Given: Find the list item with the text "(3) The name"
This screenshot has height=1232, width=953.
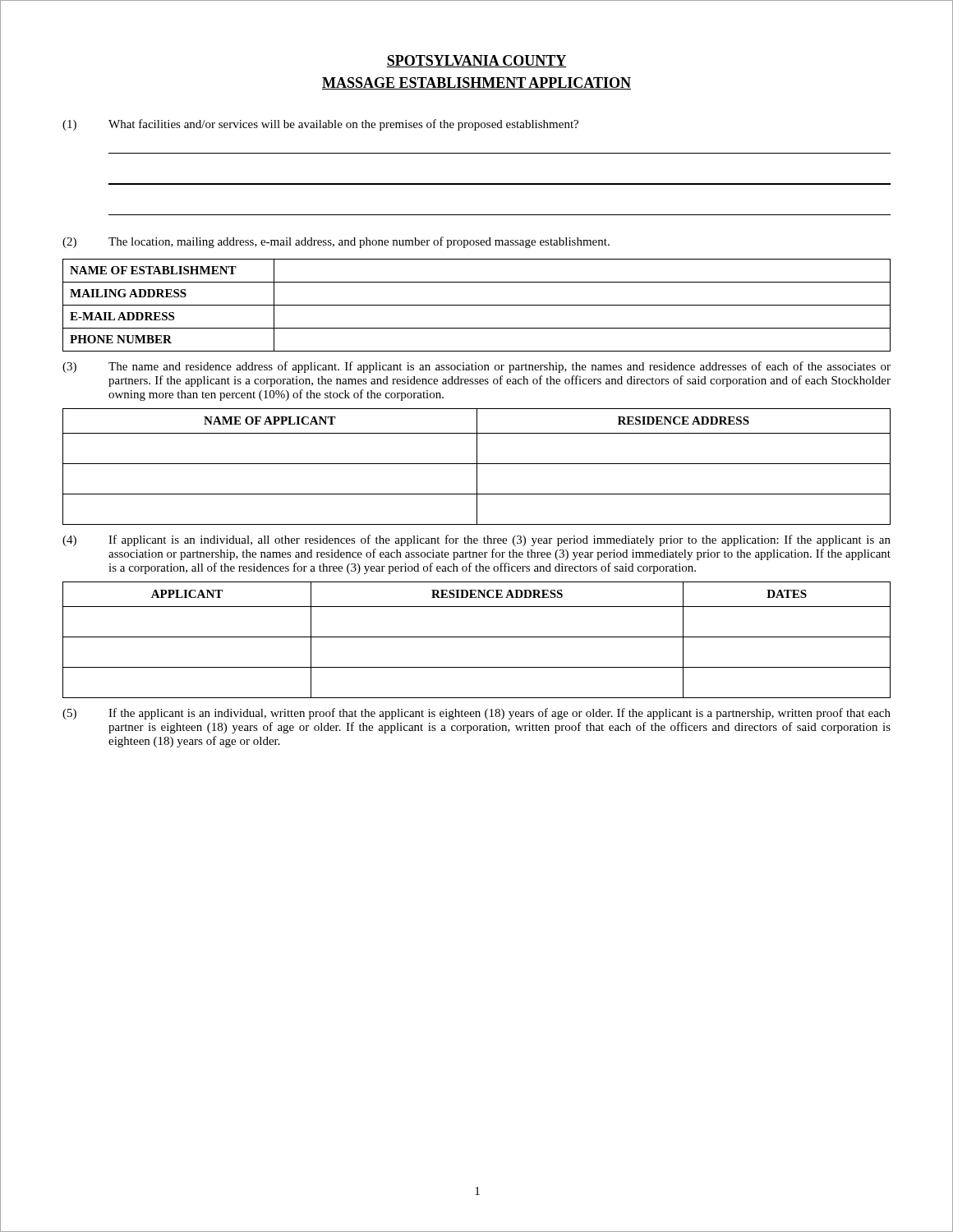Looking at the screenshot, I should coord(476,381).
